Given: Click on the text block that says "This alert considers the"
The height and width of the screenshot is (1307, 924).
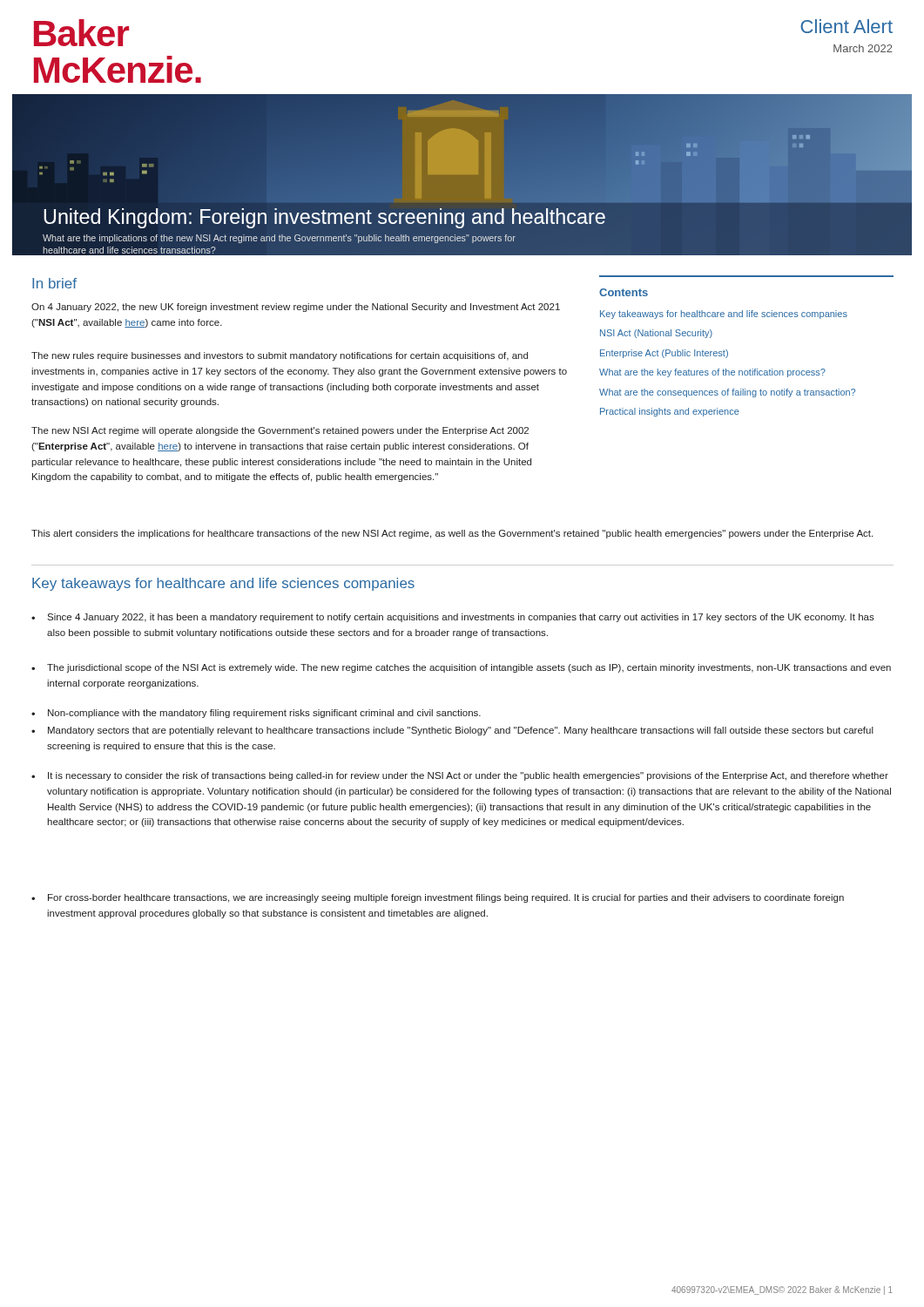Looking at the screenshot, I should click(x=453, y=533).
